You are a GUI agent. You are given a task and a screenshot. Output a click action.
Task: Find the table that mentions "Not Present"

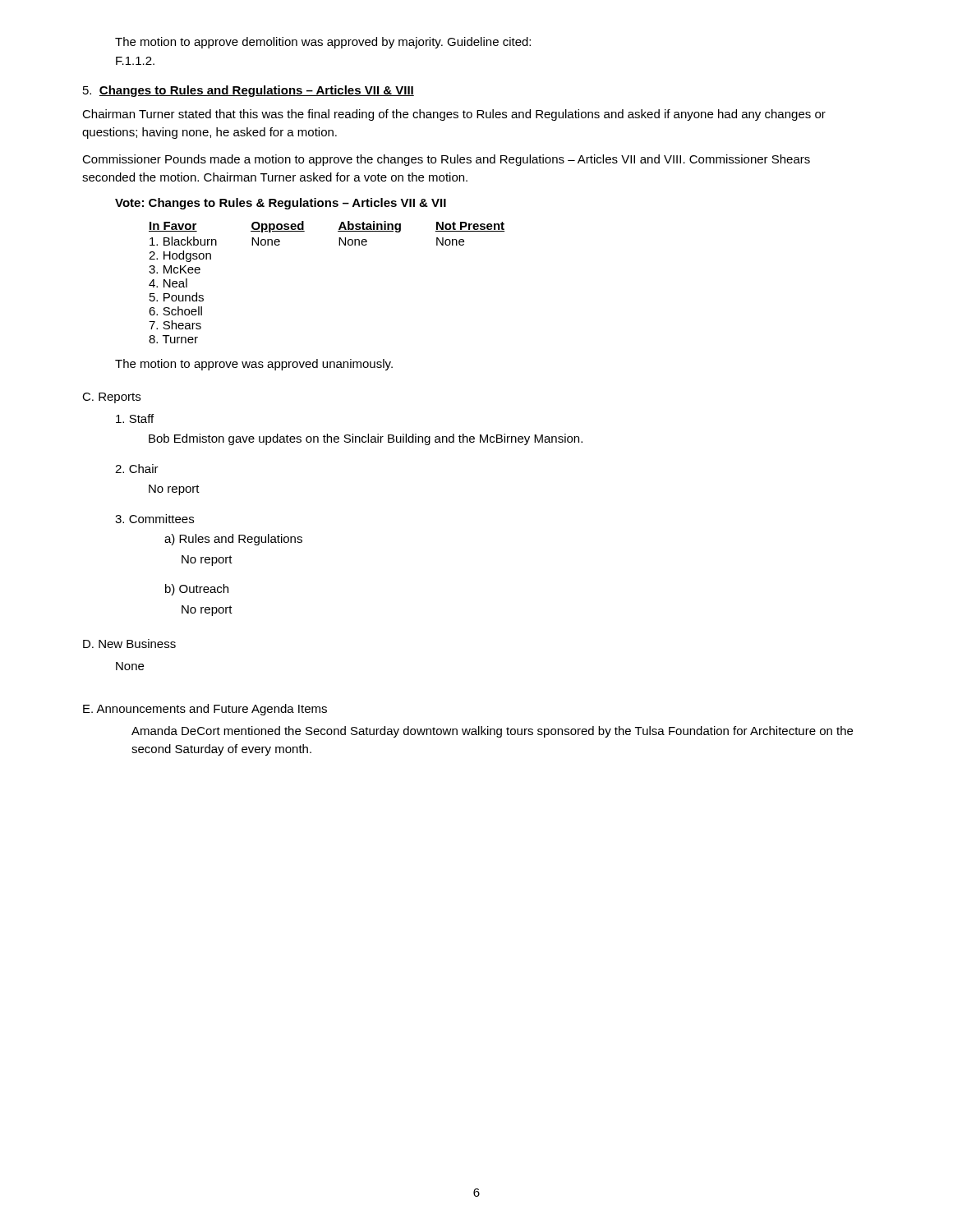489,282
